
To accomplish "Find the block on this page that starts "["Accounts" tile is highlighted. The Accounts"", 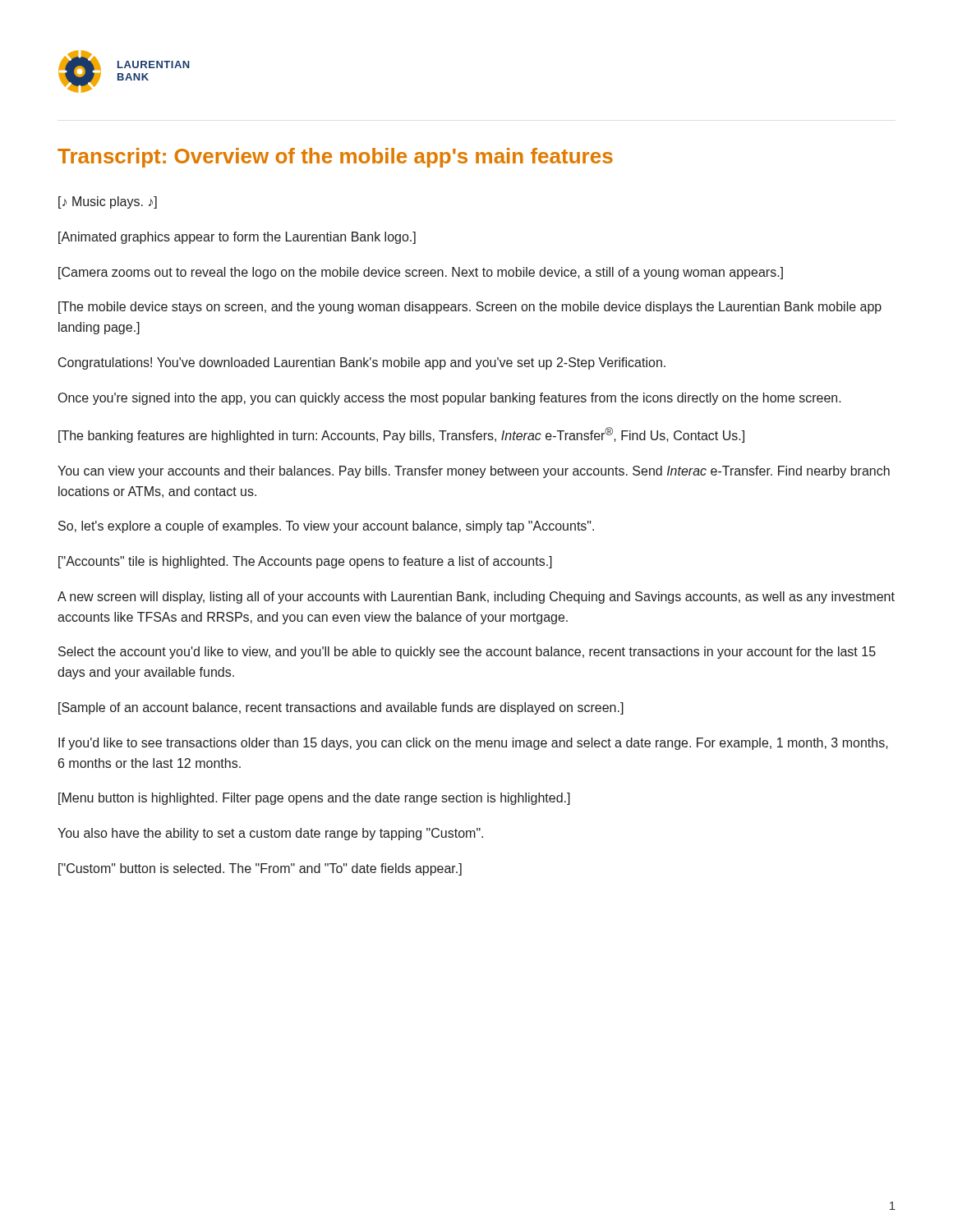I will point(305,561).
